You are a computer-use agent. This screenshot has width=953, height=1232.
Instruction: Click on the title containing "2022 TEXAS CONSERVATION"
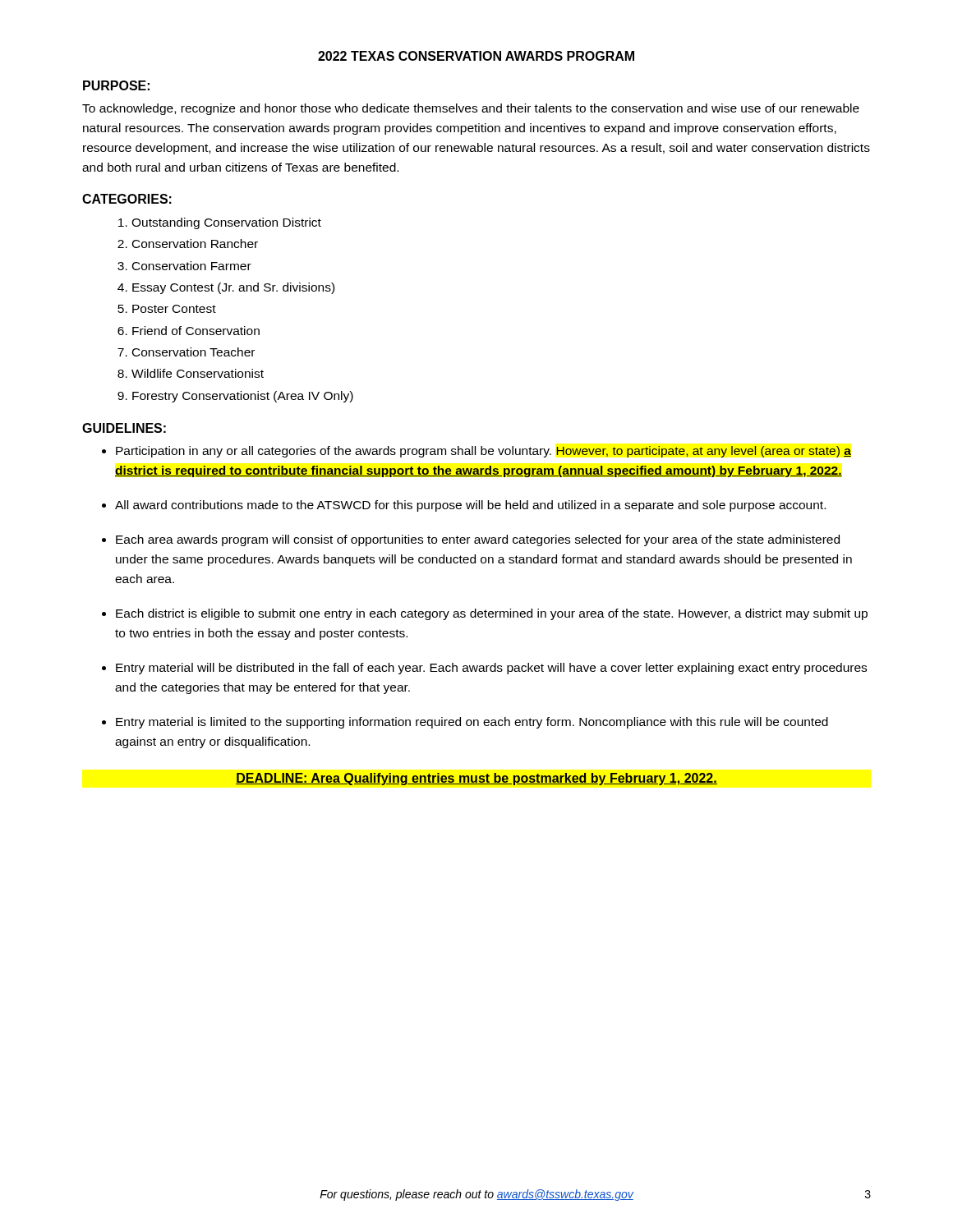pos(476,56)
